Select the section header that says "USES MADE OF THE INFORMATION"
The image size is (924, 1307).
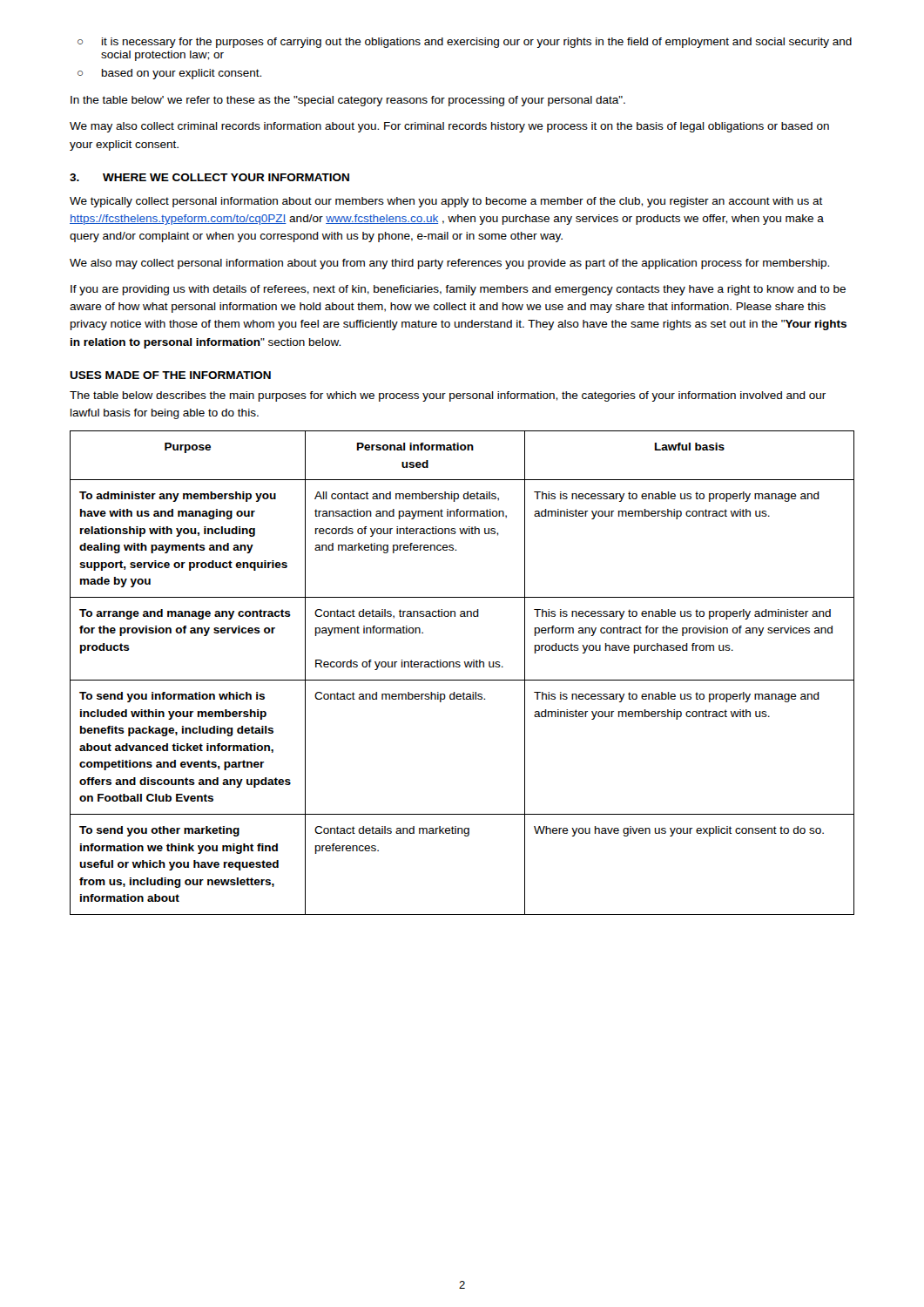[x=170, y=375]
